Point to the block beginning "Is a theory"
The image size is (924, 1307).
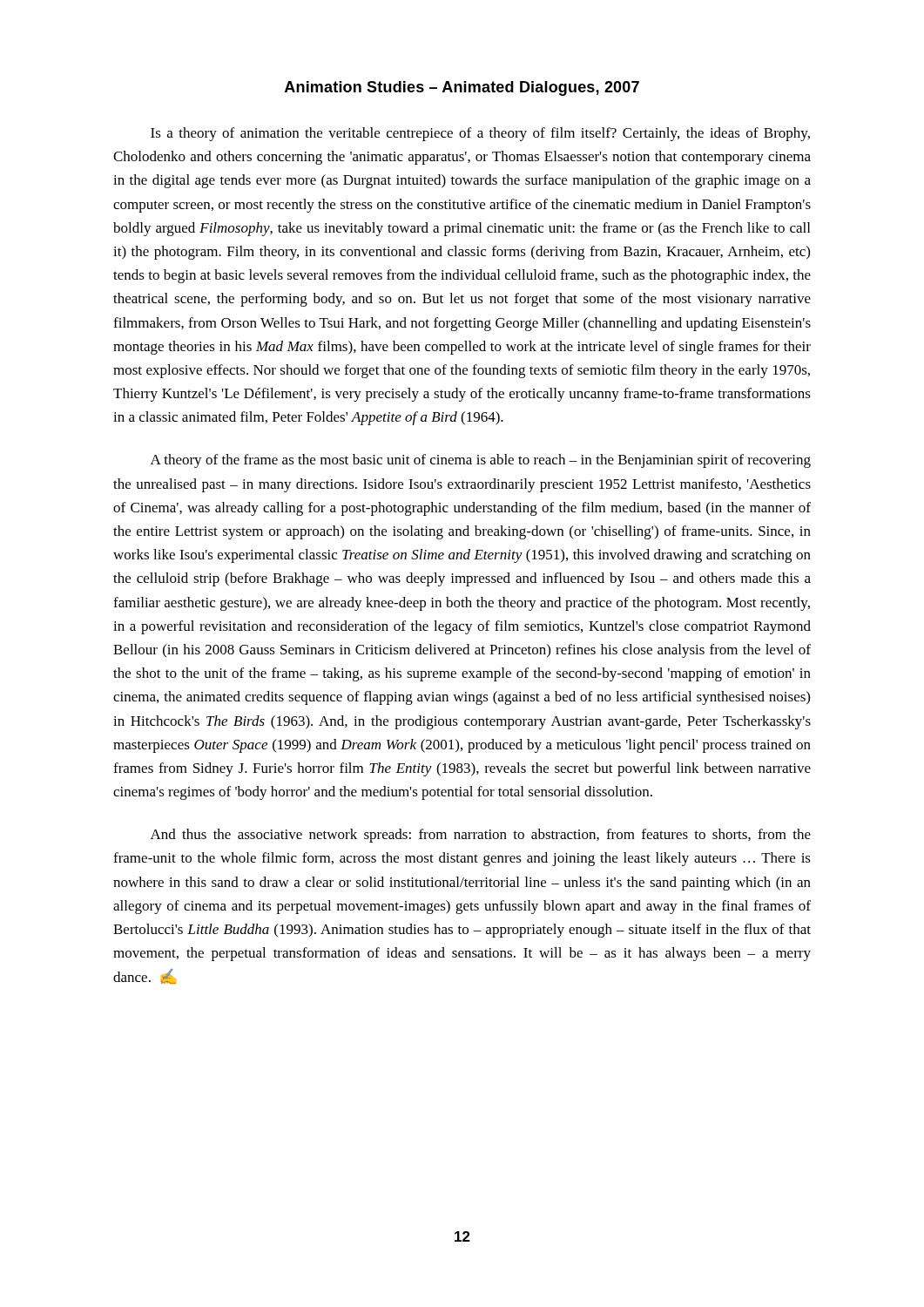pos(462,275)
